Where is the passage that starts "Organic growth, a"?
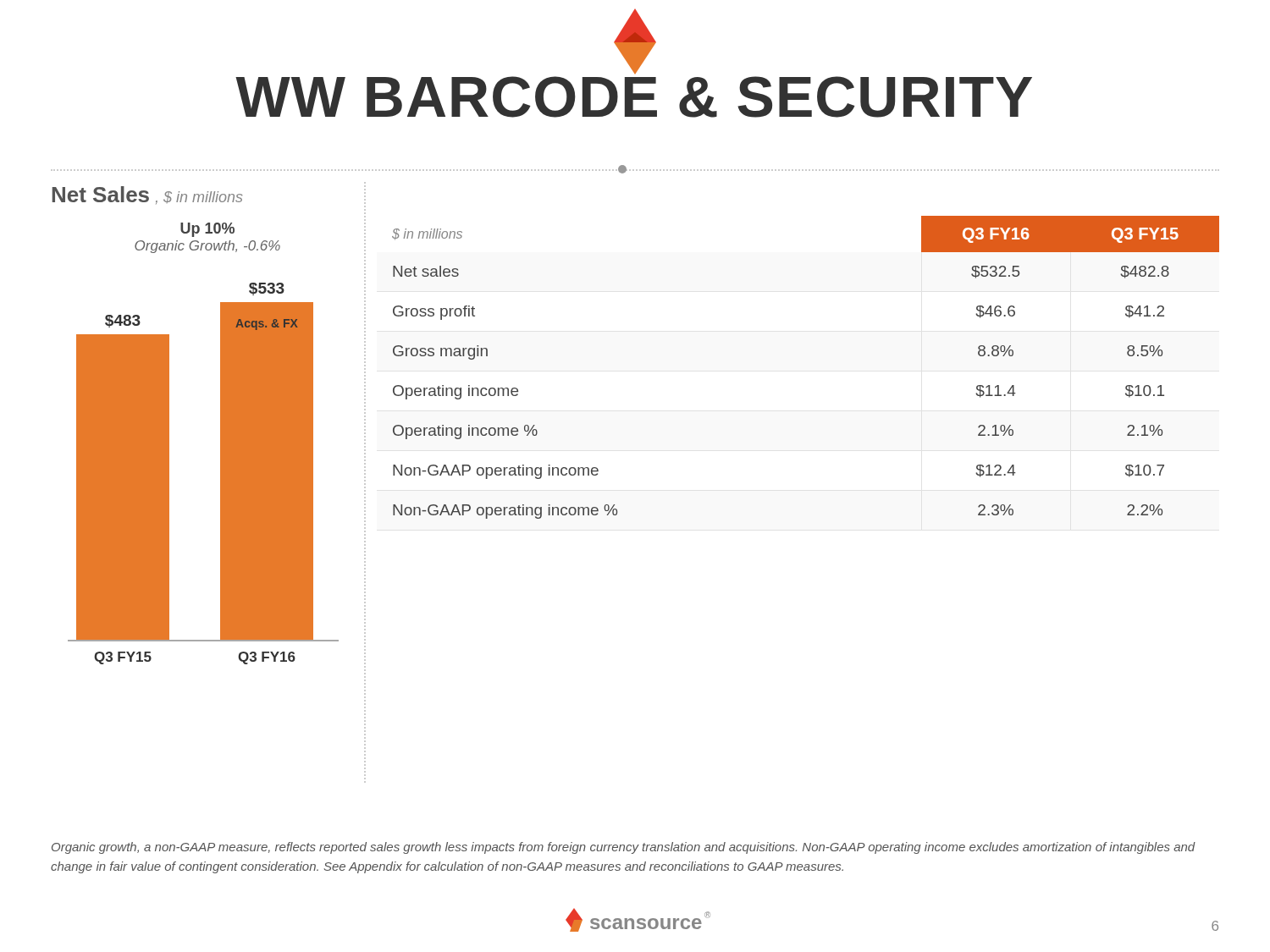This screenshot has width=1270, height=952. 623,856
